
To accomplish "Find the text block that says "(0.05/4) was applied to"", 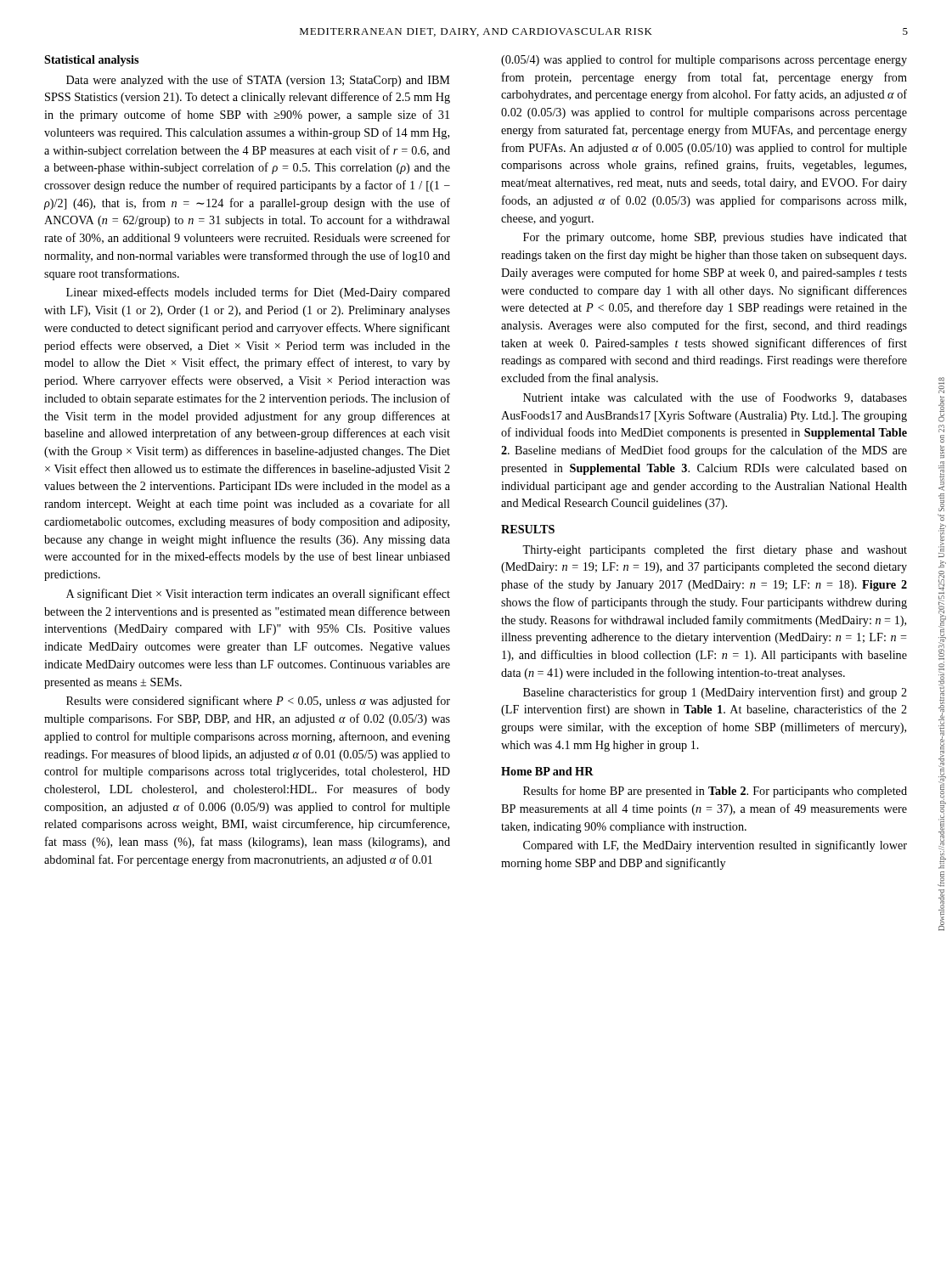I will (704, 139).
